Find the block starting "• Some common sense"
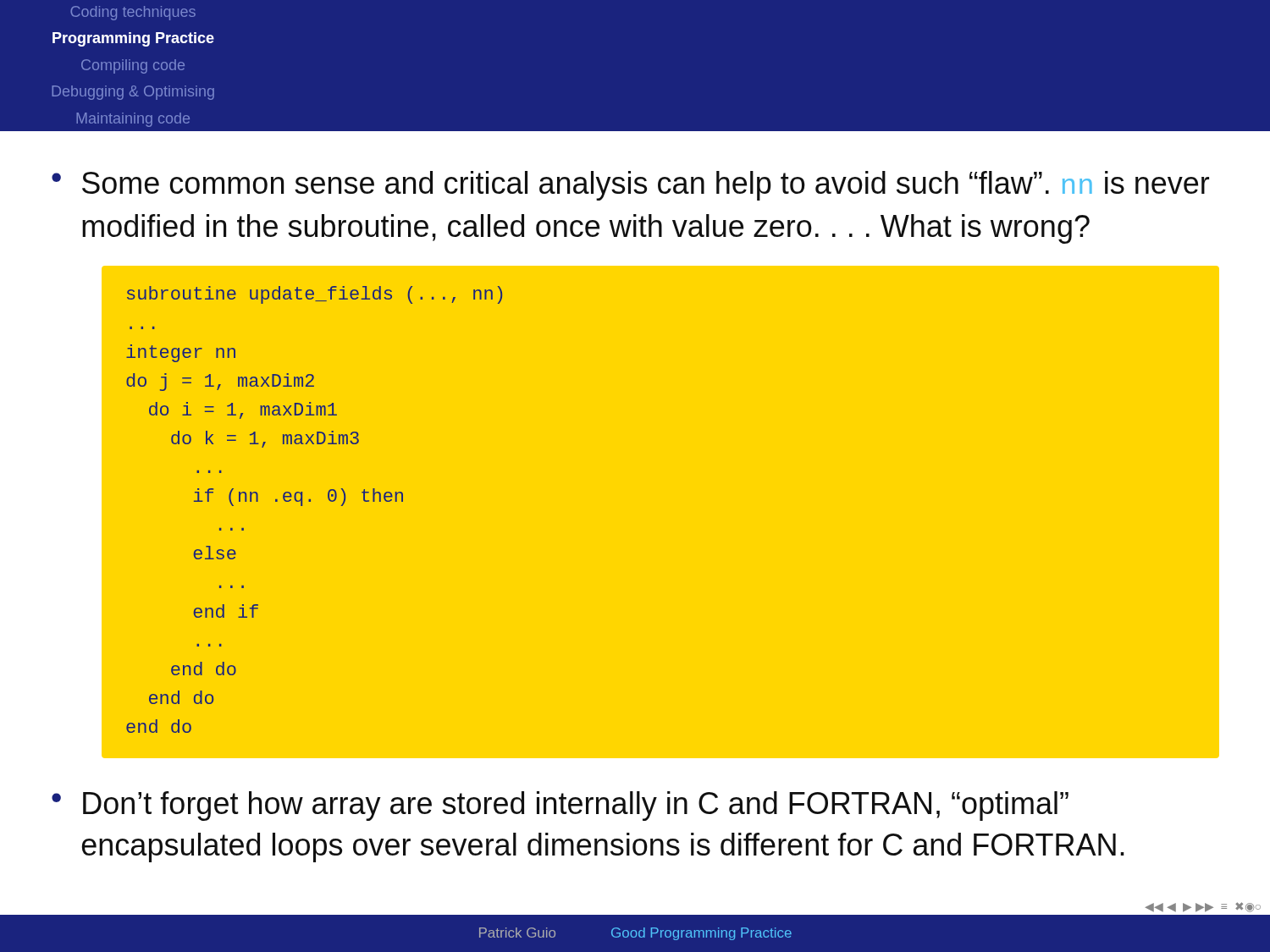 click(x=635, y=205)
